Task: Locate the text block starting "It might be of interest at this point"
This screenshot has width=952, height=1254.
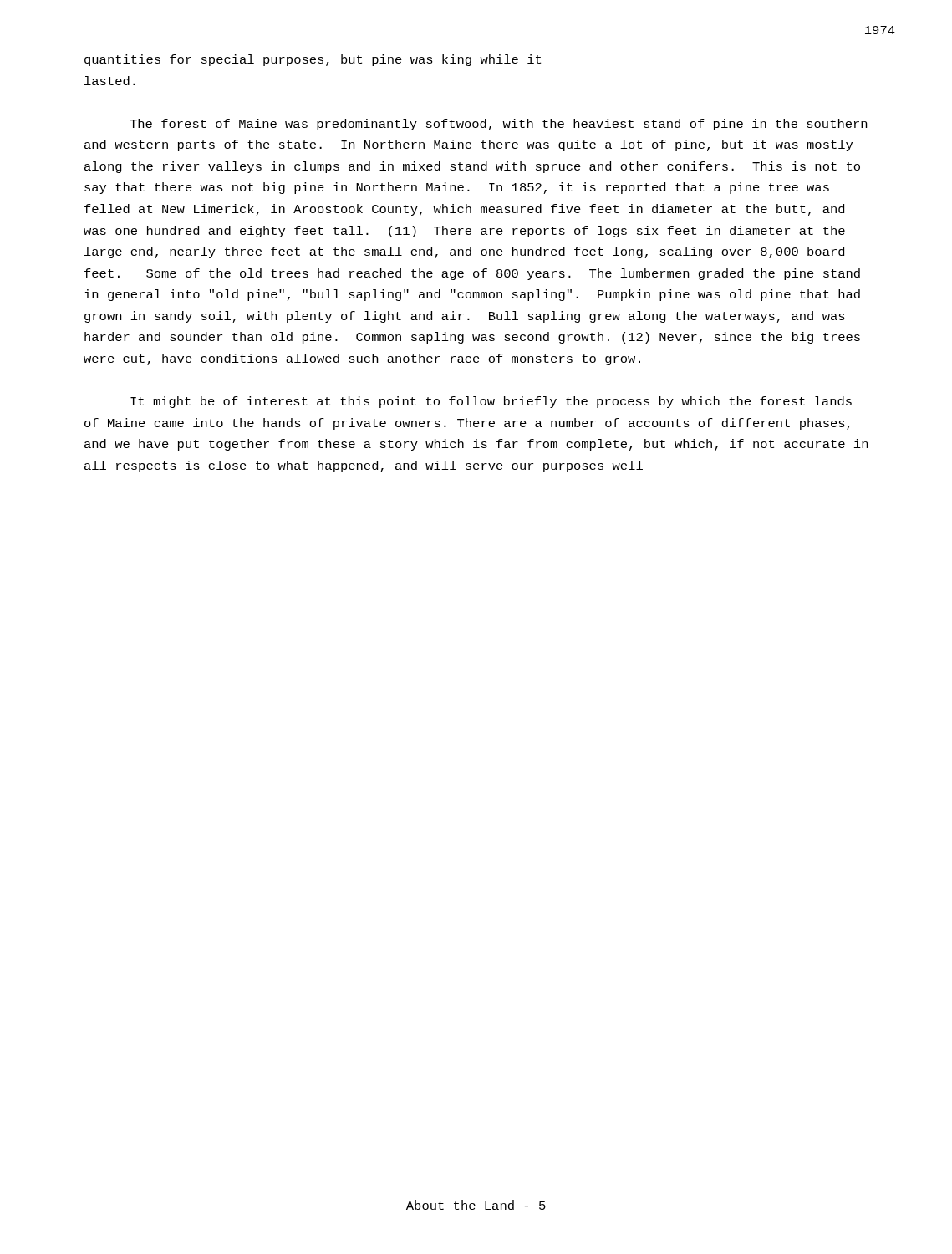Action: click(476, 434)
